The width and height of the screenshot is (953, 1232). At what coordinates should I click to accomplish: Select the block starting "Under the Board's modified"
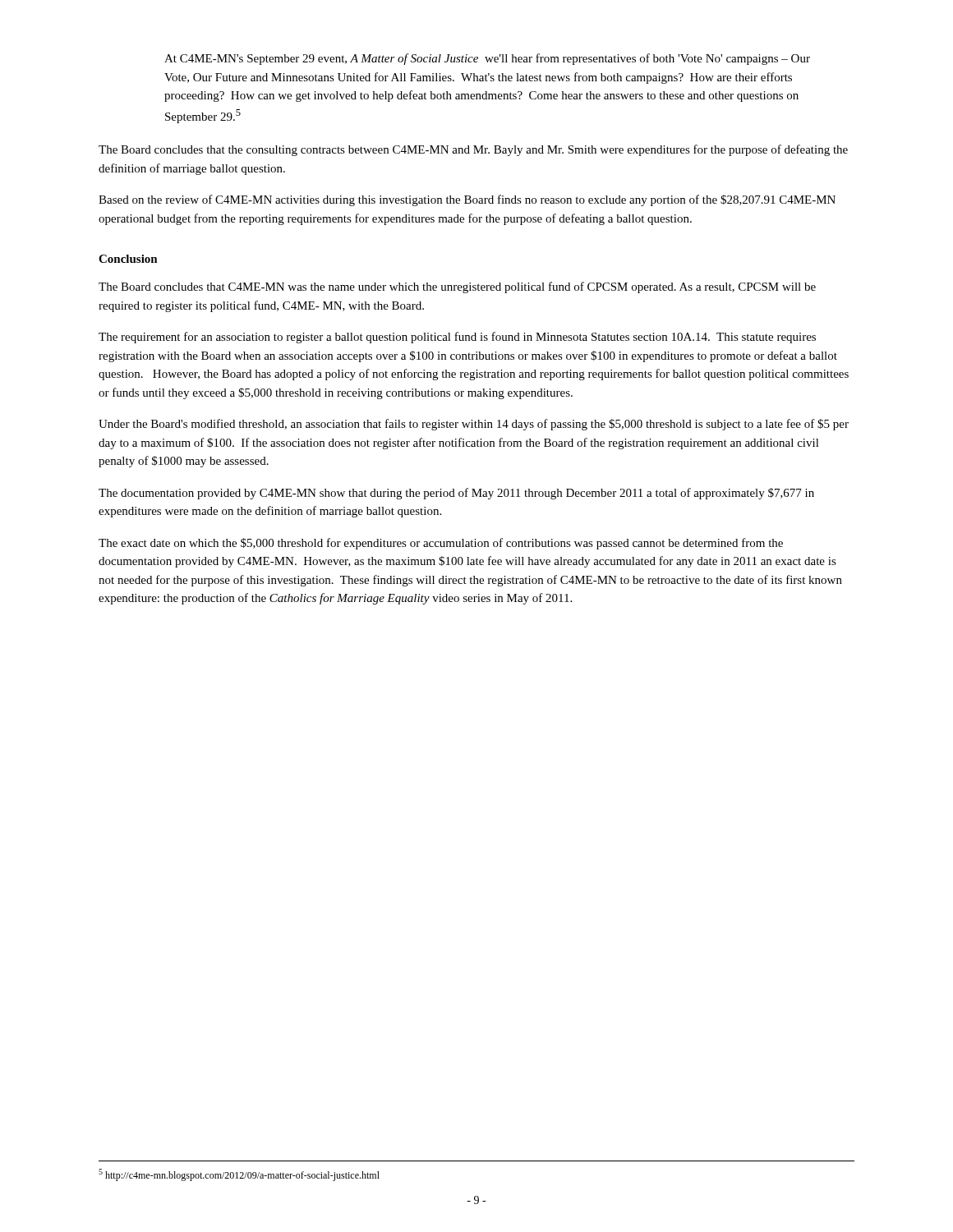[474, 442]
